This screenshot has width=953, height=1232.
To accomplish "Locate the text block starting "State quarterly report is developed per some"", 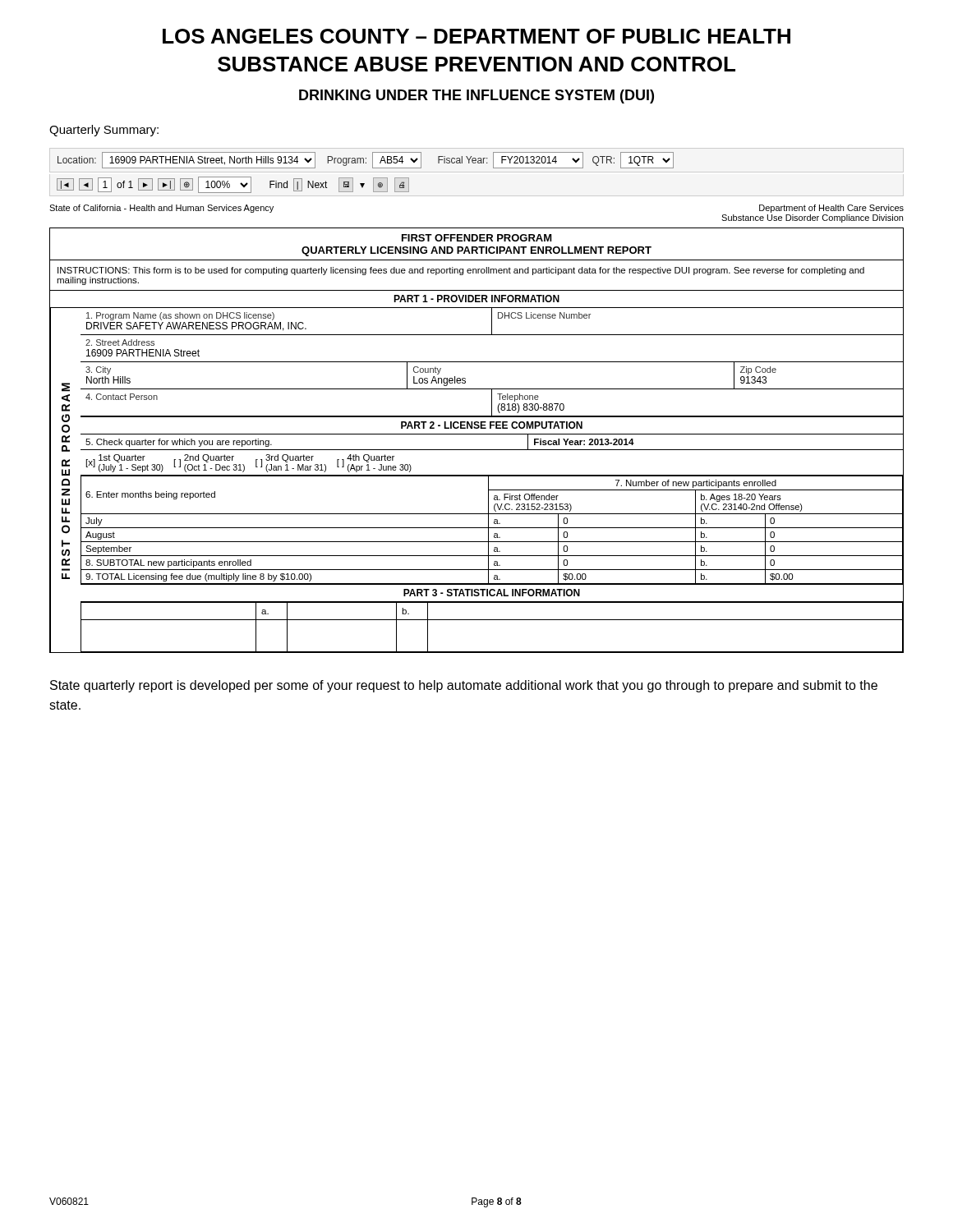I will pyautogui.click(x=464, y=695).
